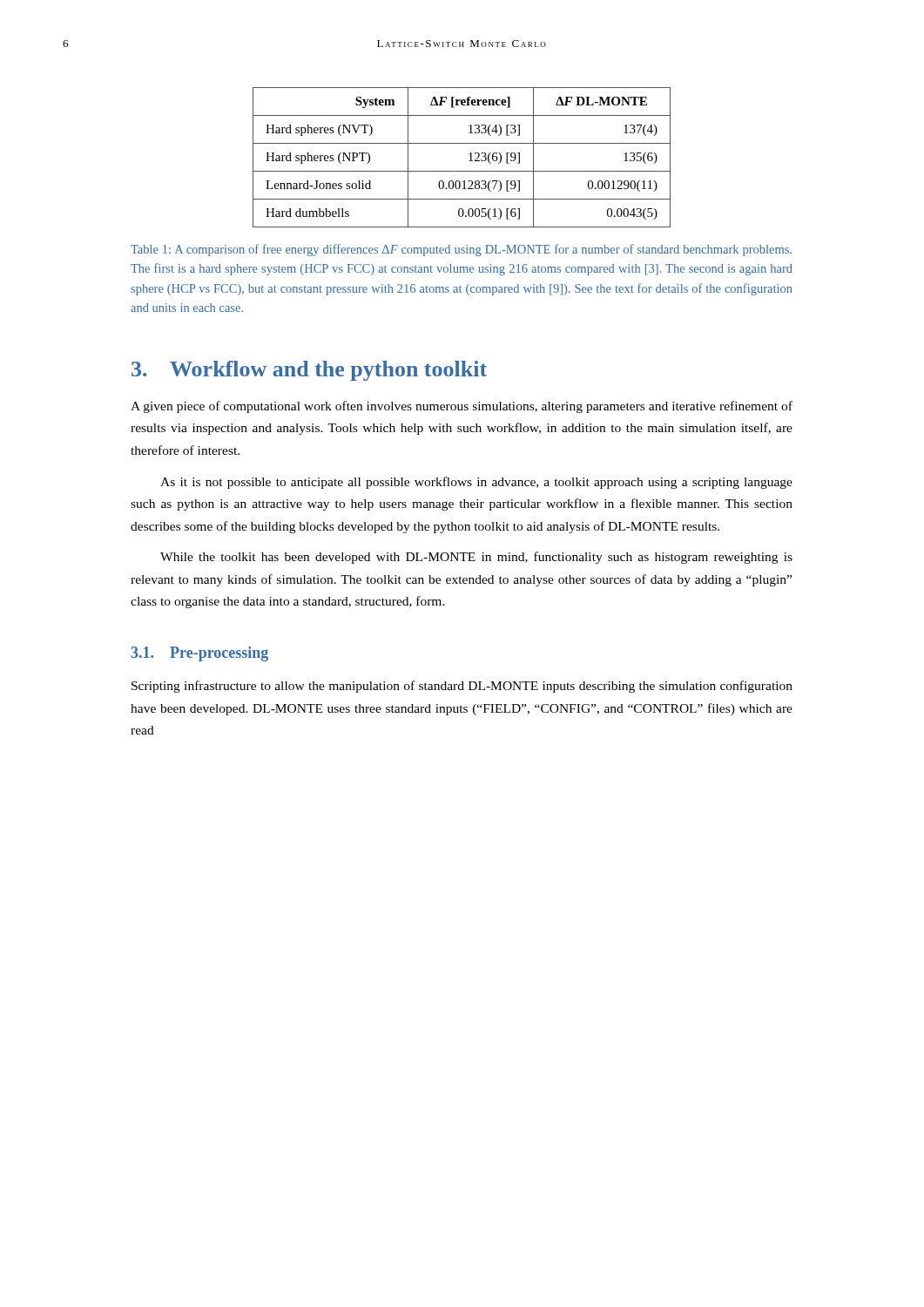Find "3.1. Pre-processing" on this page
Viewport: 924px width, 1307px height.
(x=200, y=653)
